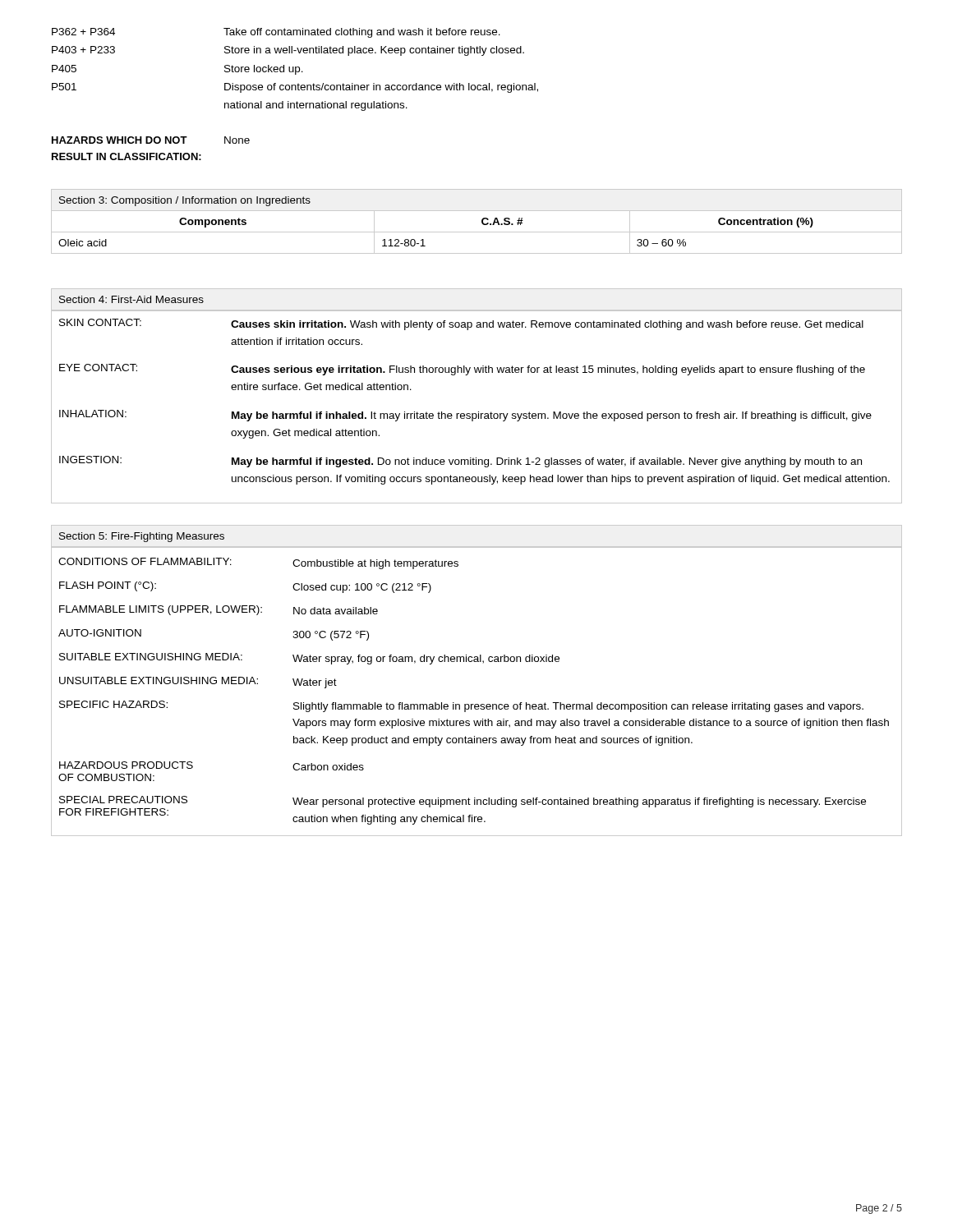Find the region starting "FLASH POINT (°C): Closed"
The width and height of the screenshot is (953, 1232).
109,588
